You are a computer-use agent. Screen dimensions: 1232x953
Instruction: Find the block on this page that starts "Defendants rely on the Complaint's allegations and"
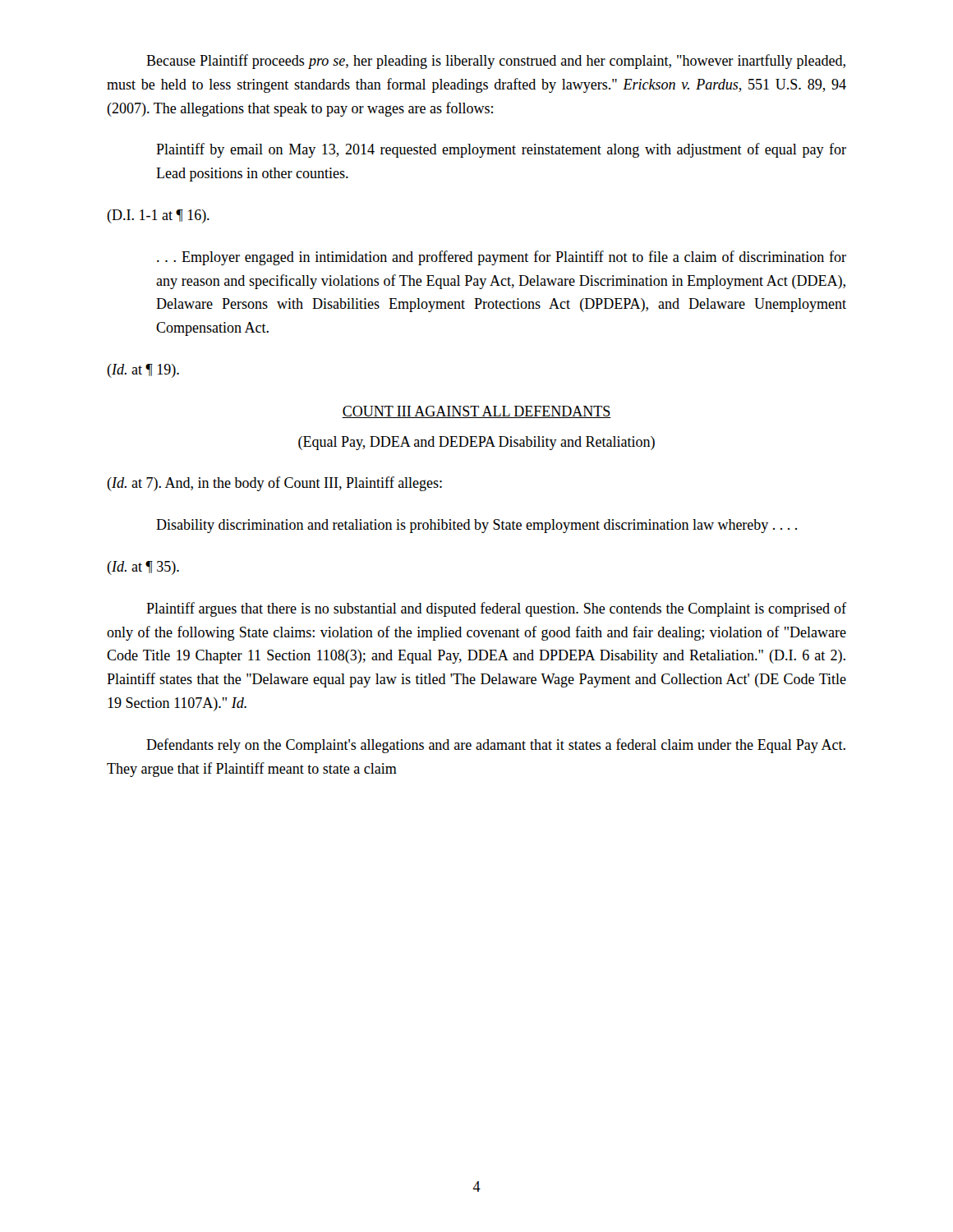476,757
